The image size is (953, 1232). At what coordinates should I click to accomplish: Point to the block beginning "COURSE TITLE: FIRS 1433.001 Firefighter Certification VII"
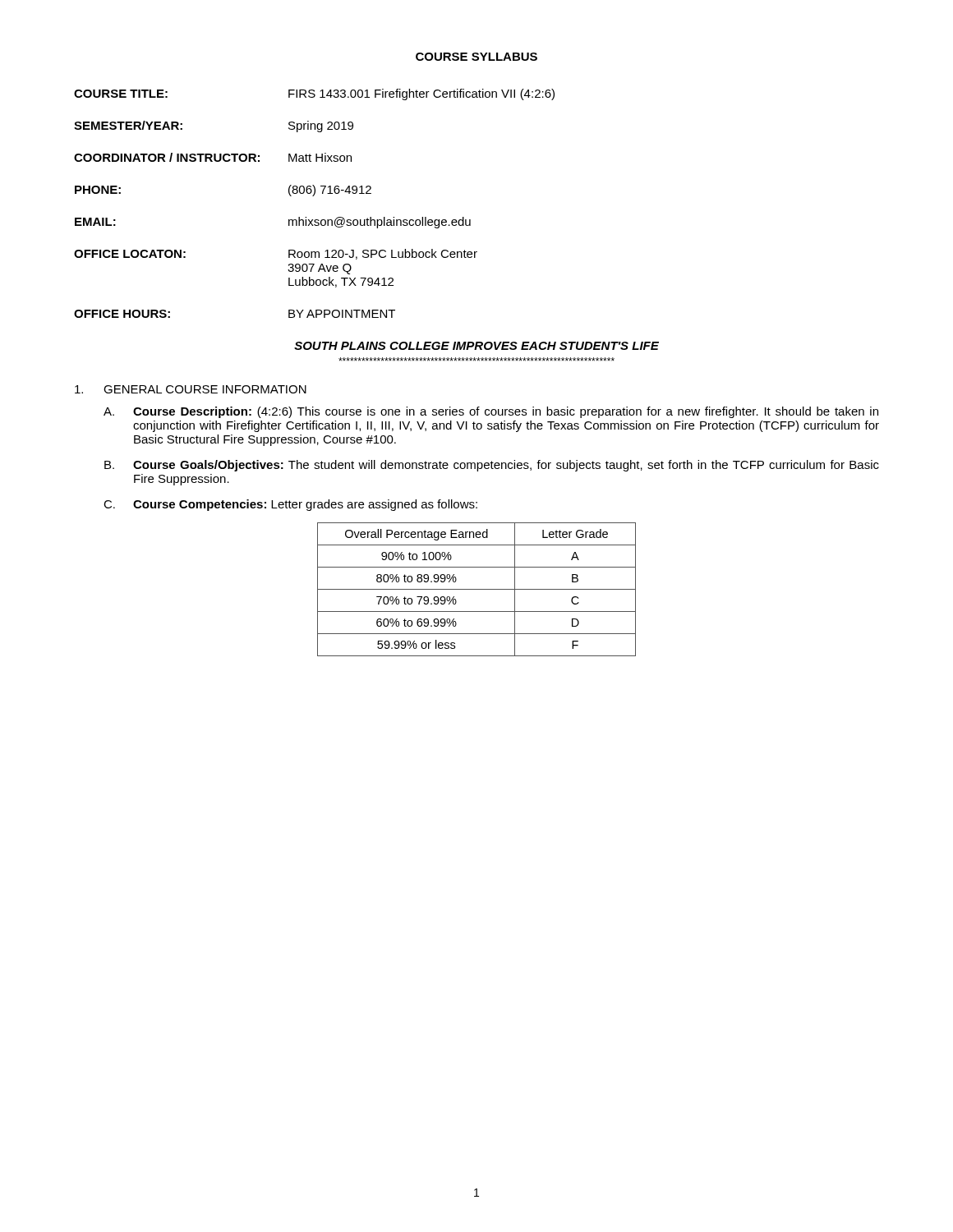click(x=476, y=93)
